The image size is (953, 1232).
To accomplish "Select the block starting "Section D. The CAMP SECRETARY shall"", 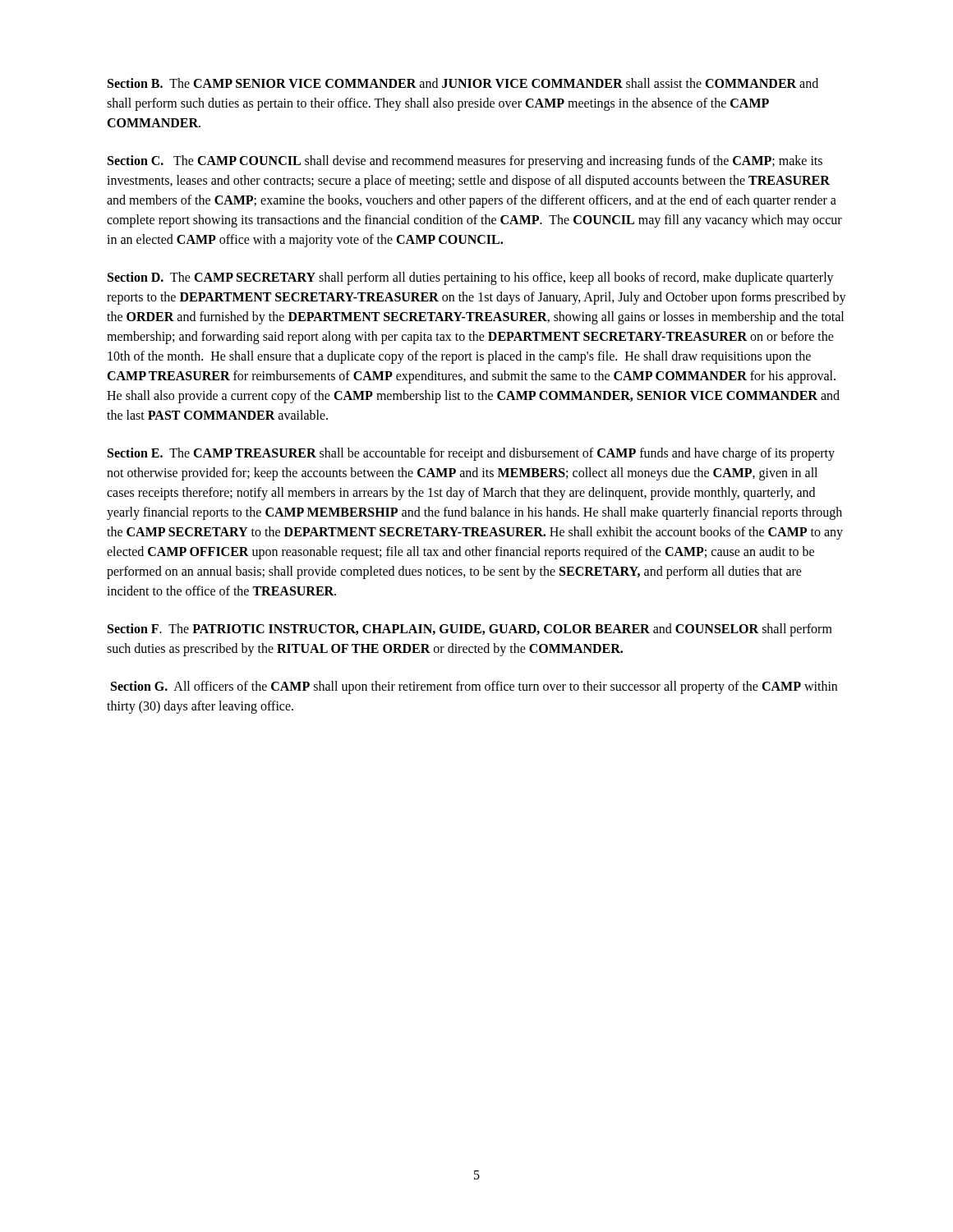I will click(x=476, y=346).
